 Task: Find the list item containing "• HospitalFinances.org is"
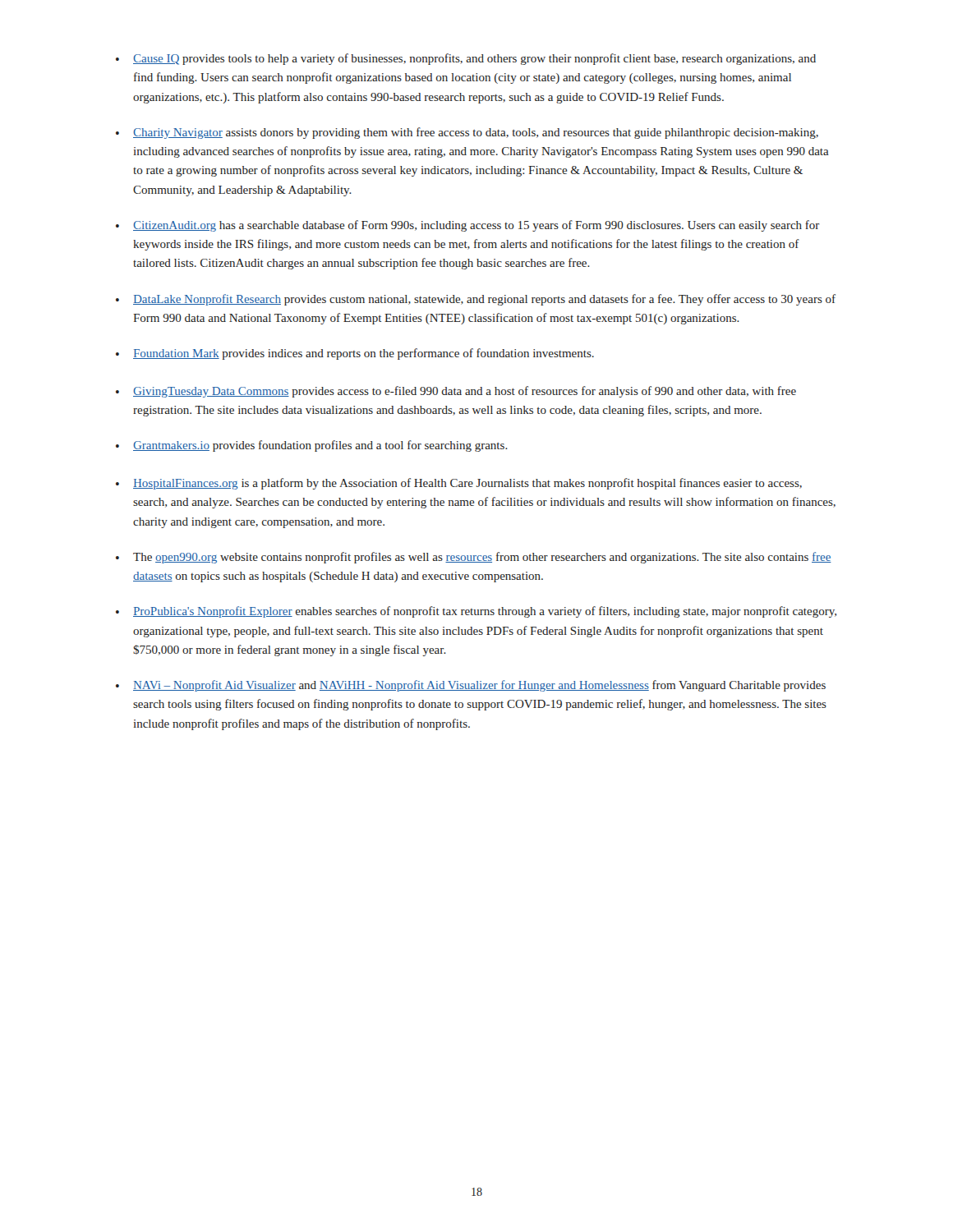pos(476,503)
